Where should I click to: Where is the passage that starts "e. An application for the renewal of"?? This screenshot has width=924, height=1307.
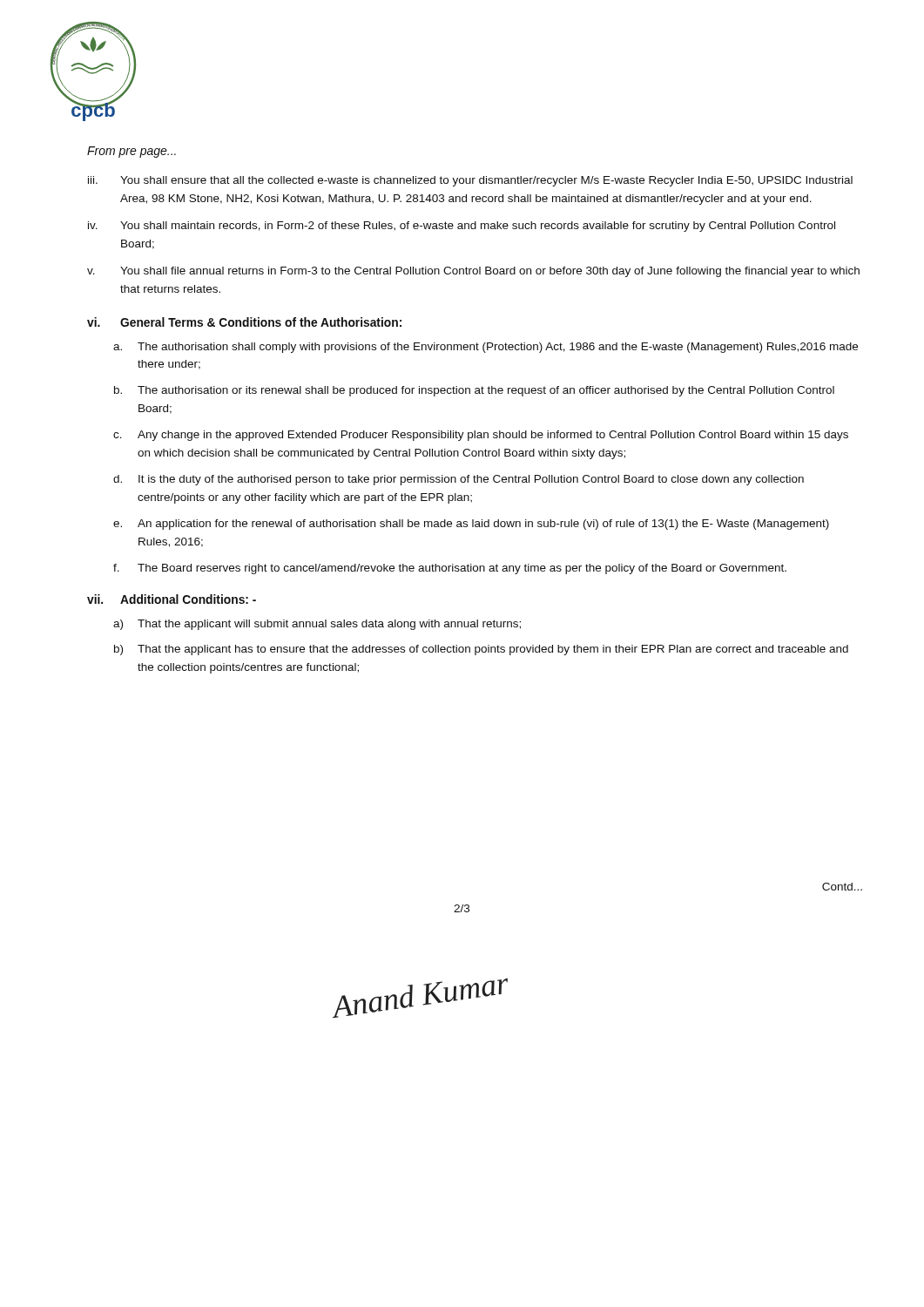pos(488,533)
